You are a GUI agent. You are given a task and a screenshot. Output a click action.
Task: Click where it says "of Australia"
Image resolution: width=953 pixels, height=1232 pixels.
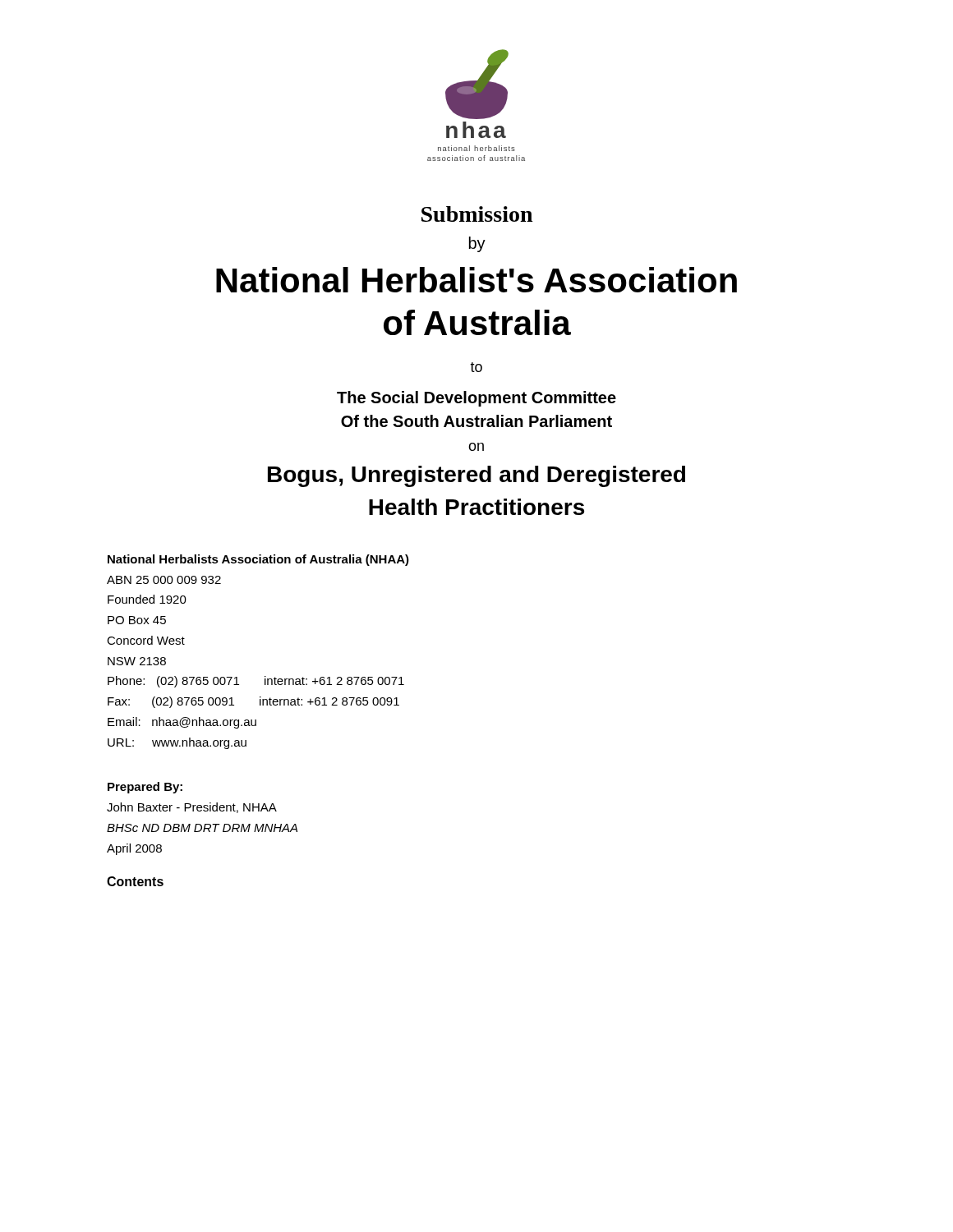click(x=476, y=323)
